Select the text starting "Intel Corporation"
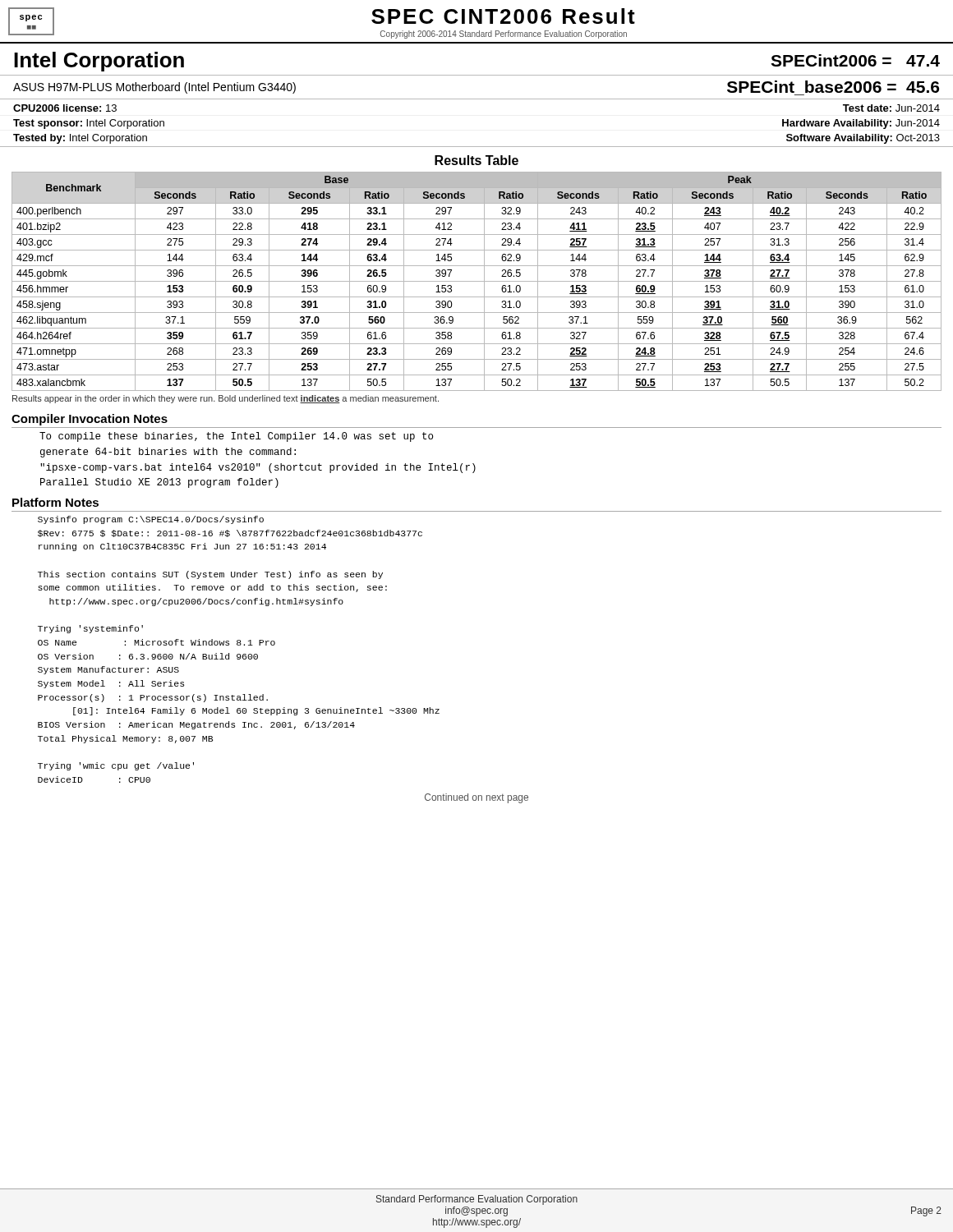 pos(99,60)
